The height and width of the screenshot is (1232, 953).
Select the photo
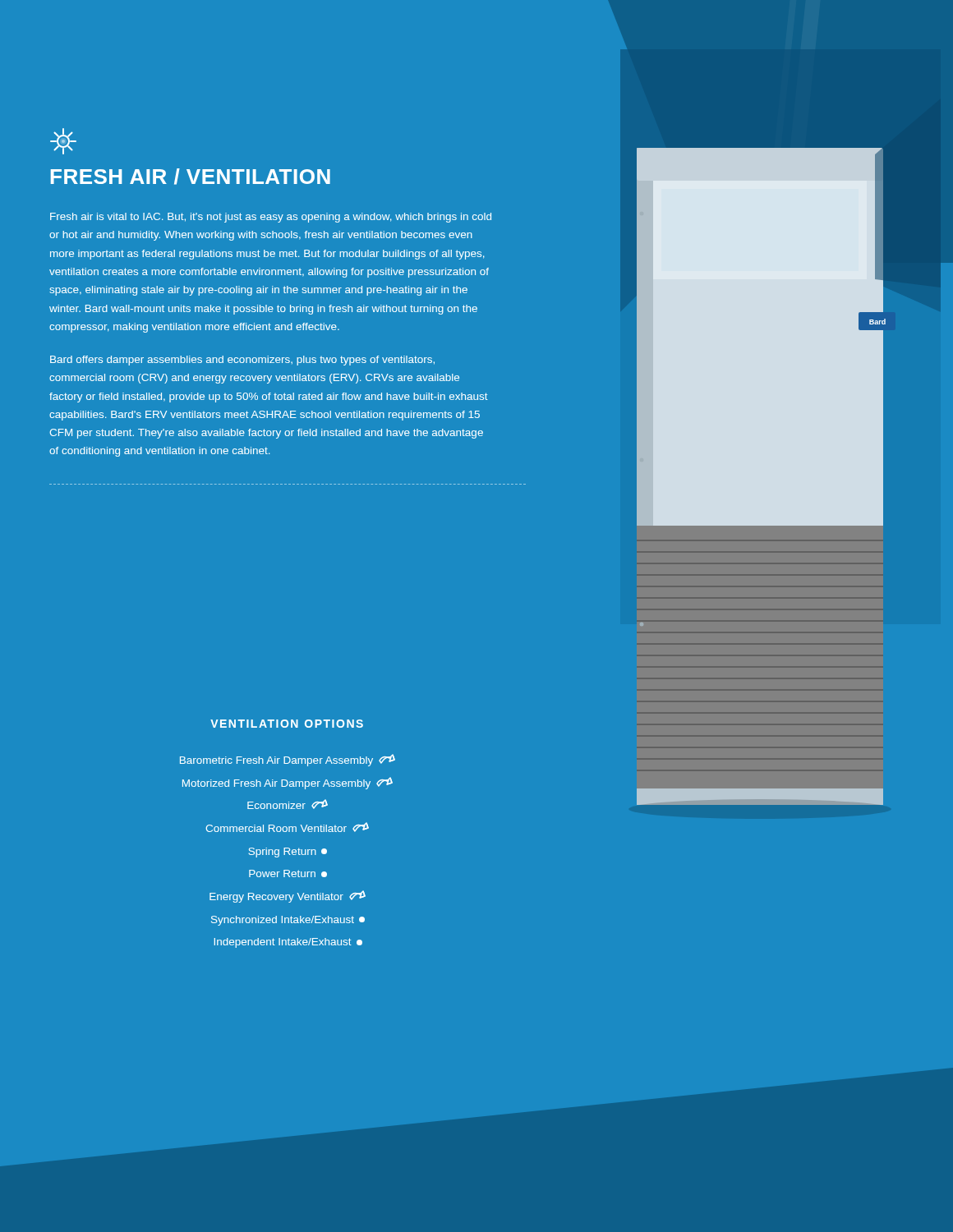coord(748,522)
